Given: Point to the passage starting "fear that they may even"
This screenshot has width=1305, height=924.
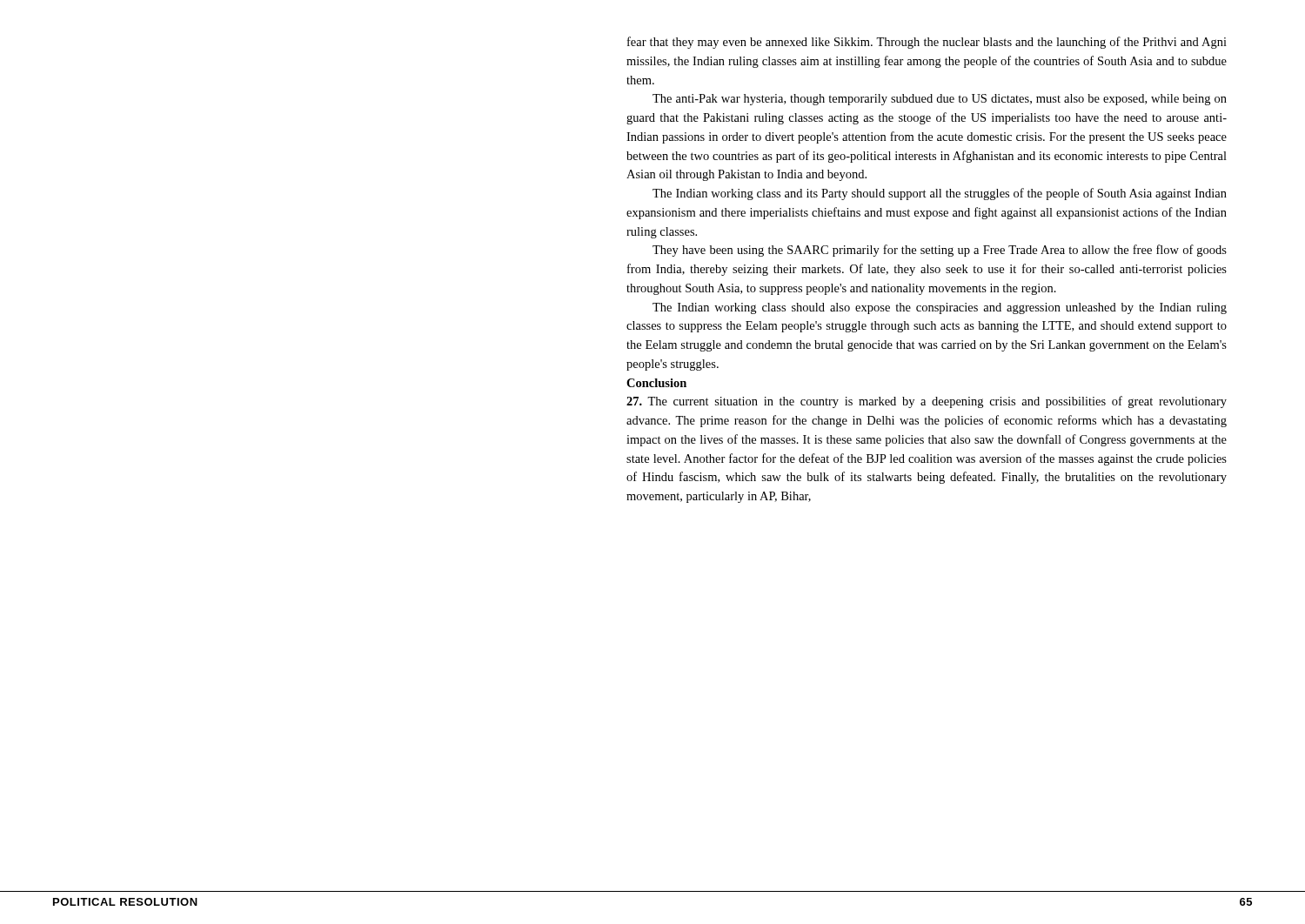Looking at the screenshot, I should [927, 61].
